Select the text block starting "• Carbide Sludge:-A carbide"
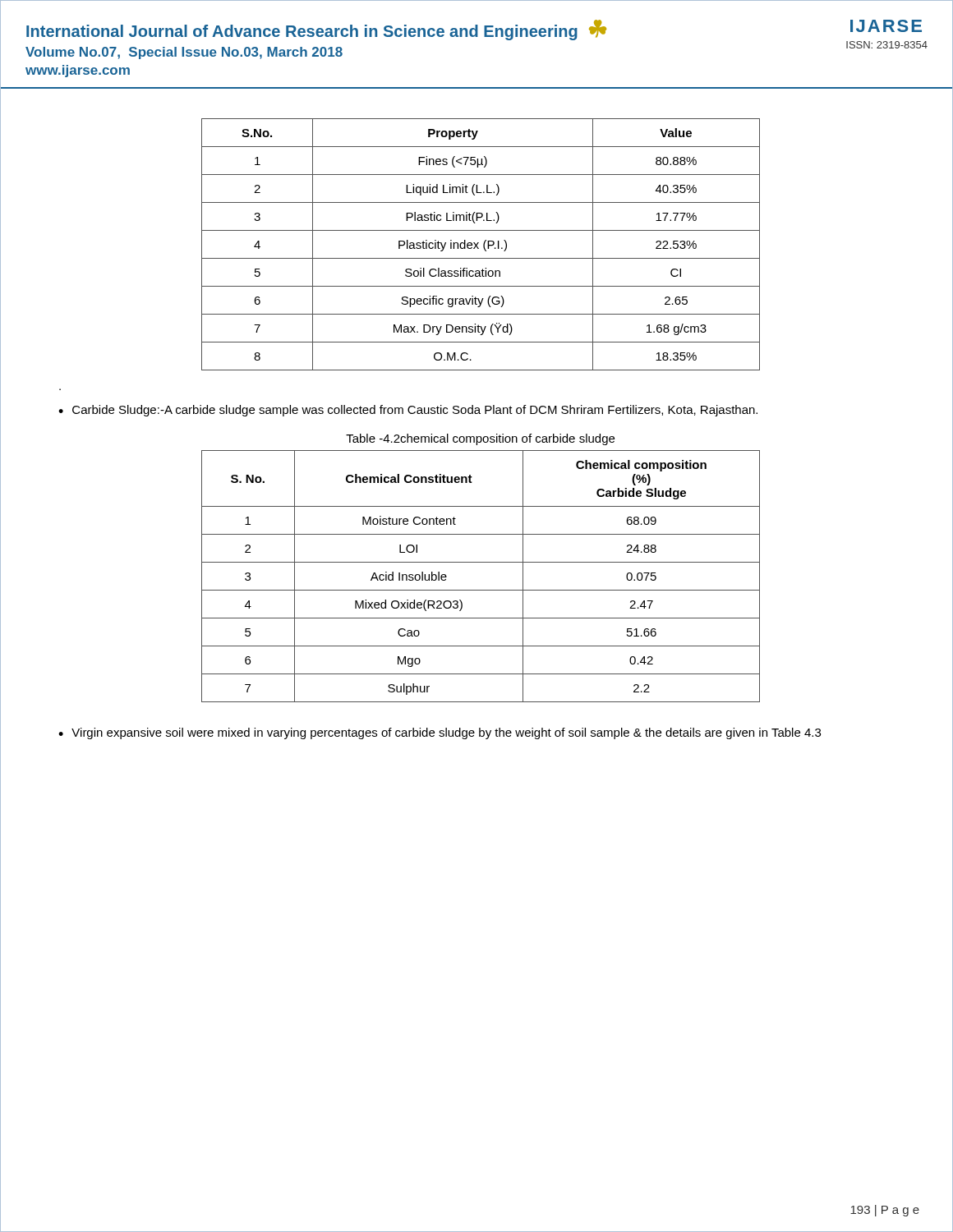The height and width of the screenshot is (1232, 953). click(x=409, y=411)
